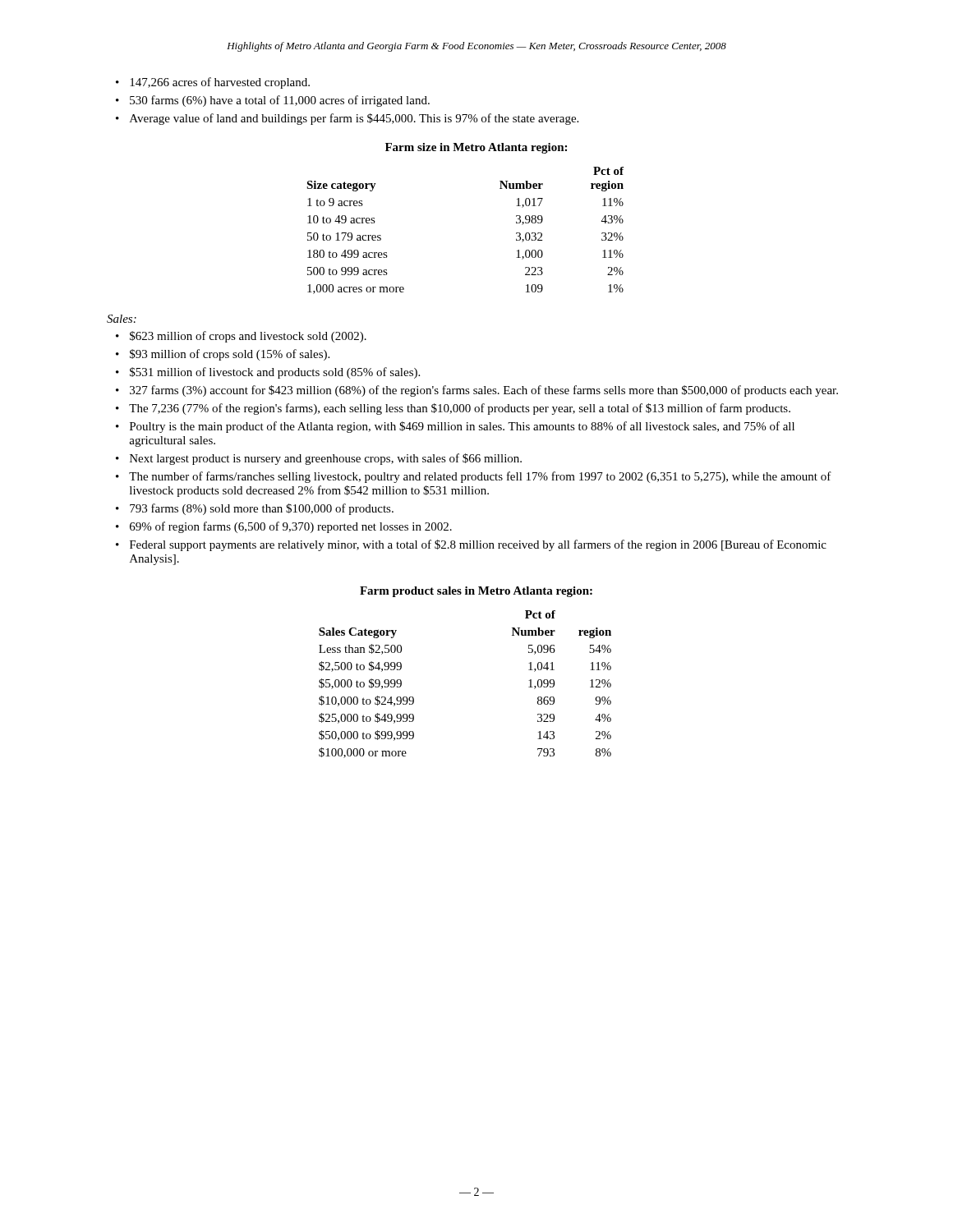
Task: Point to the element starting "Farm product sales in Metro Atlanta region:"
Action: [x=476, y=591]
